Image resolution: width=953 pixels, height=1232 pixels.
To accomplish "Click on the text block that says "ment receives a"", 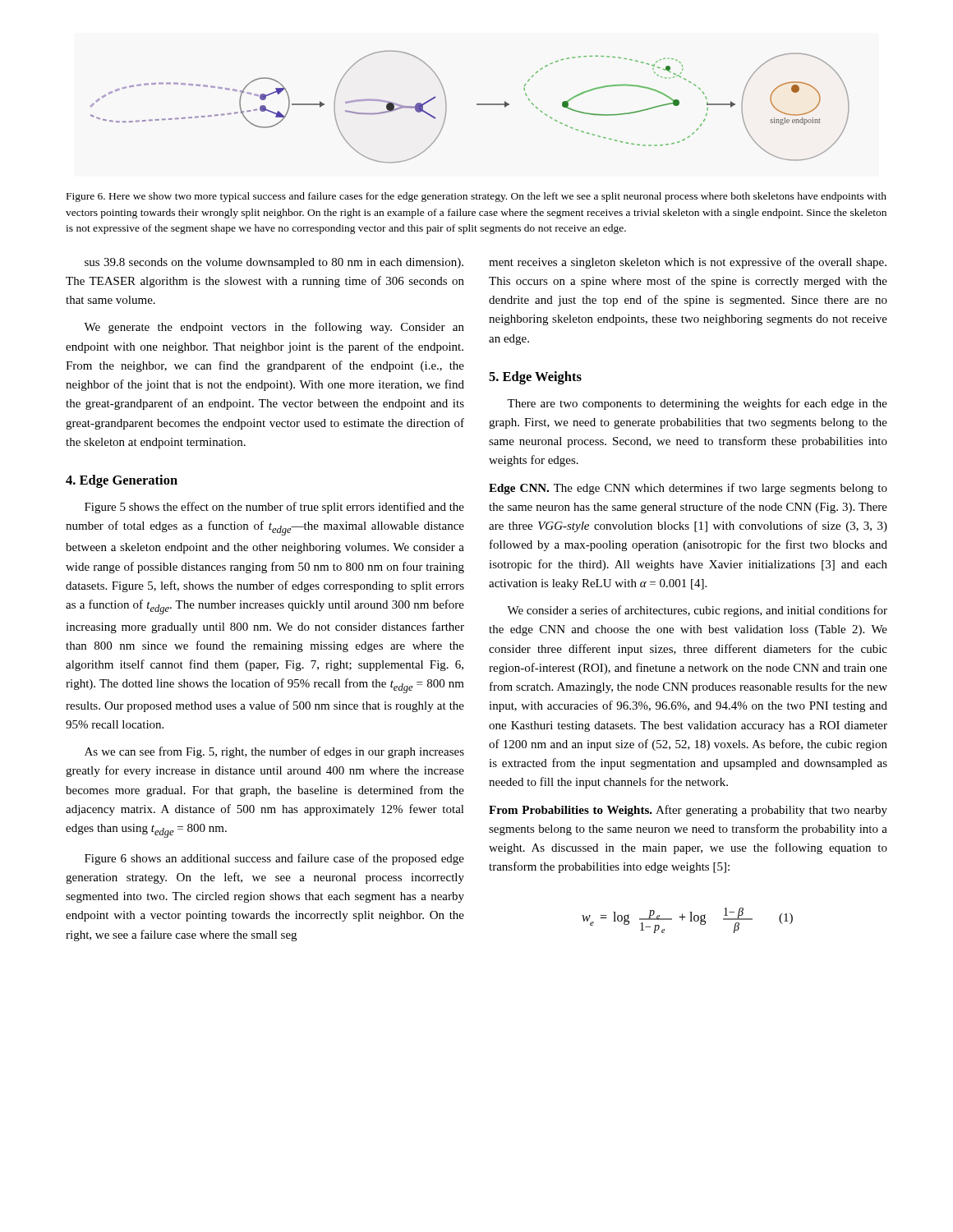I will [x=688, y=300].
